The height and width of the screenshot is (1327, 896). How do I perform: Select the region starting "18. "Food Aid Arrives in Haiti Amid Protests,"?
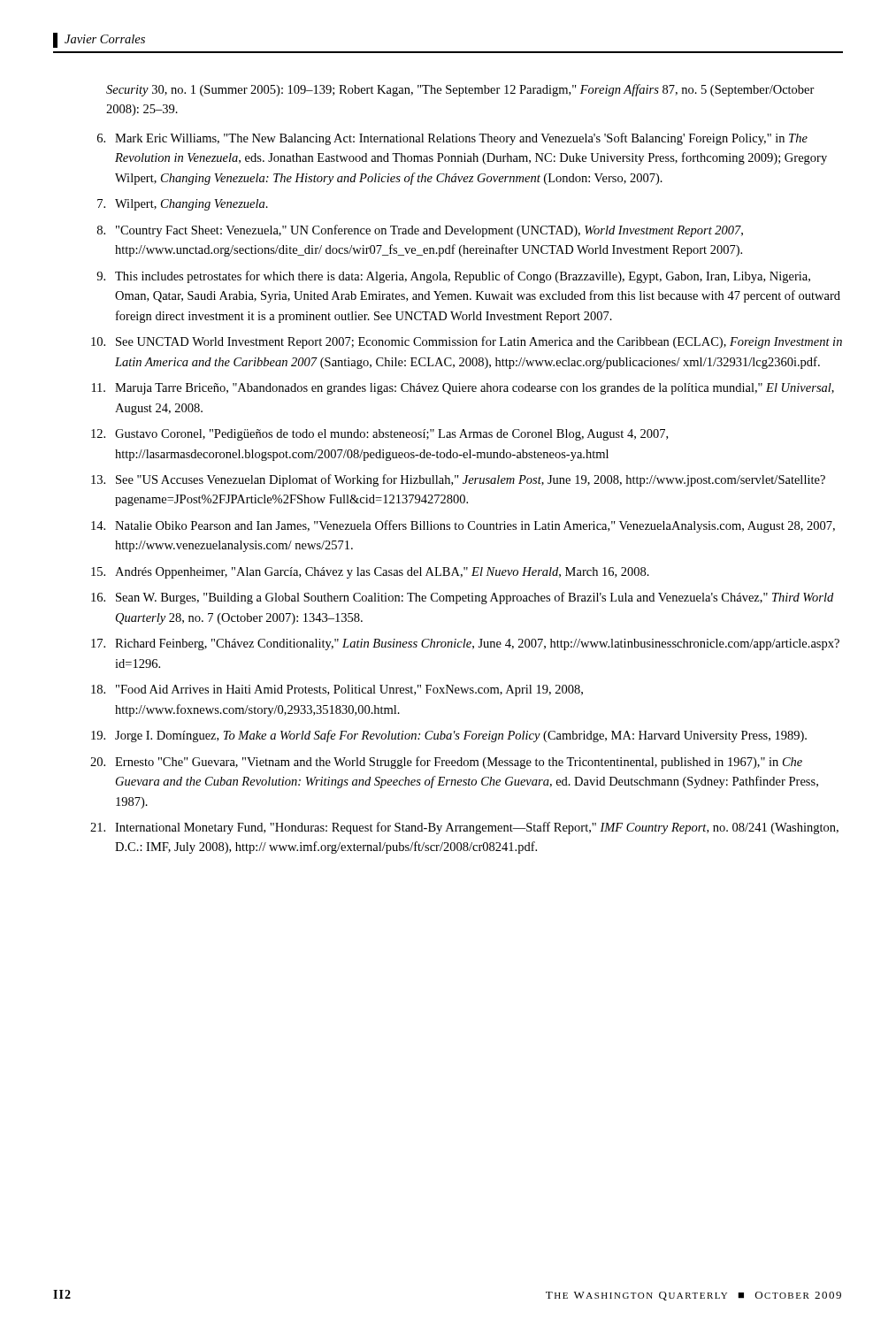tap(448, 699)
